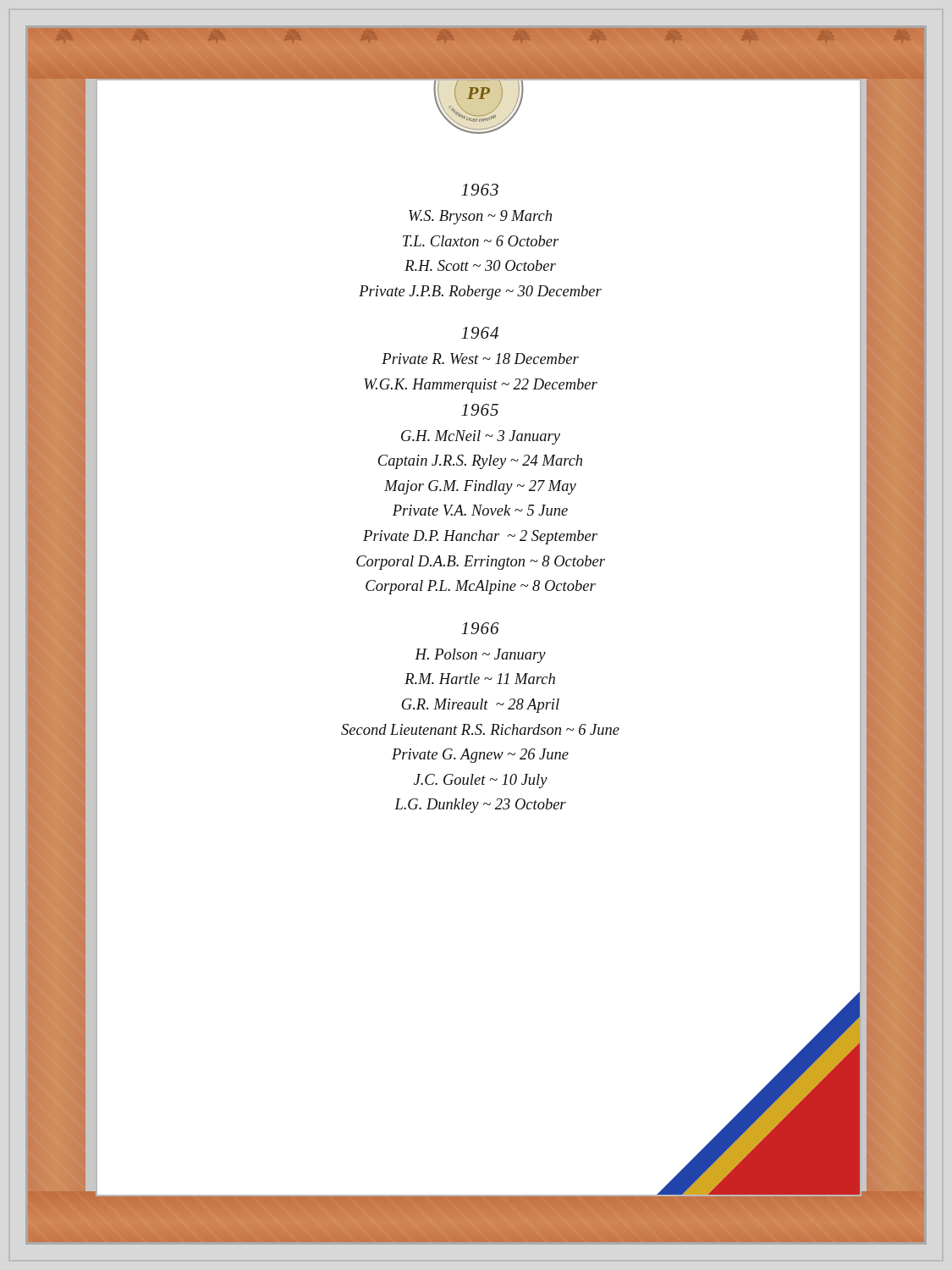This screenshot has height=1270, width=952.
Task: Point to the block beginning "Private R. West ~ 18"
Action: [x=480, y=359]
